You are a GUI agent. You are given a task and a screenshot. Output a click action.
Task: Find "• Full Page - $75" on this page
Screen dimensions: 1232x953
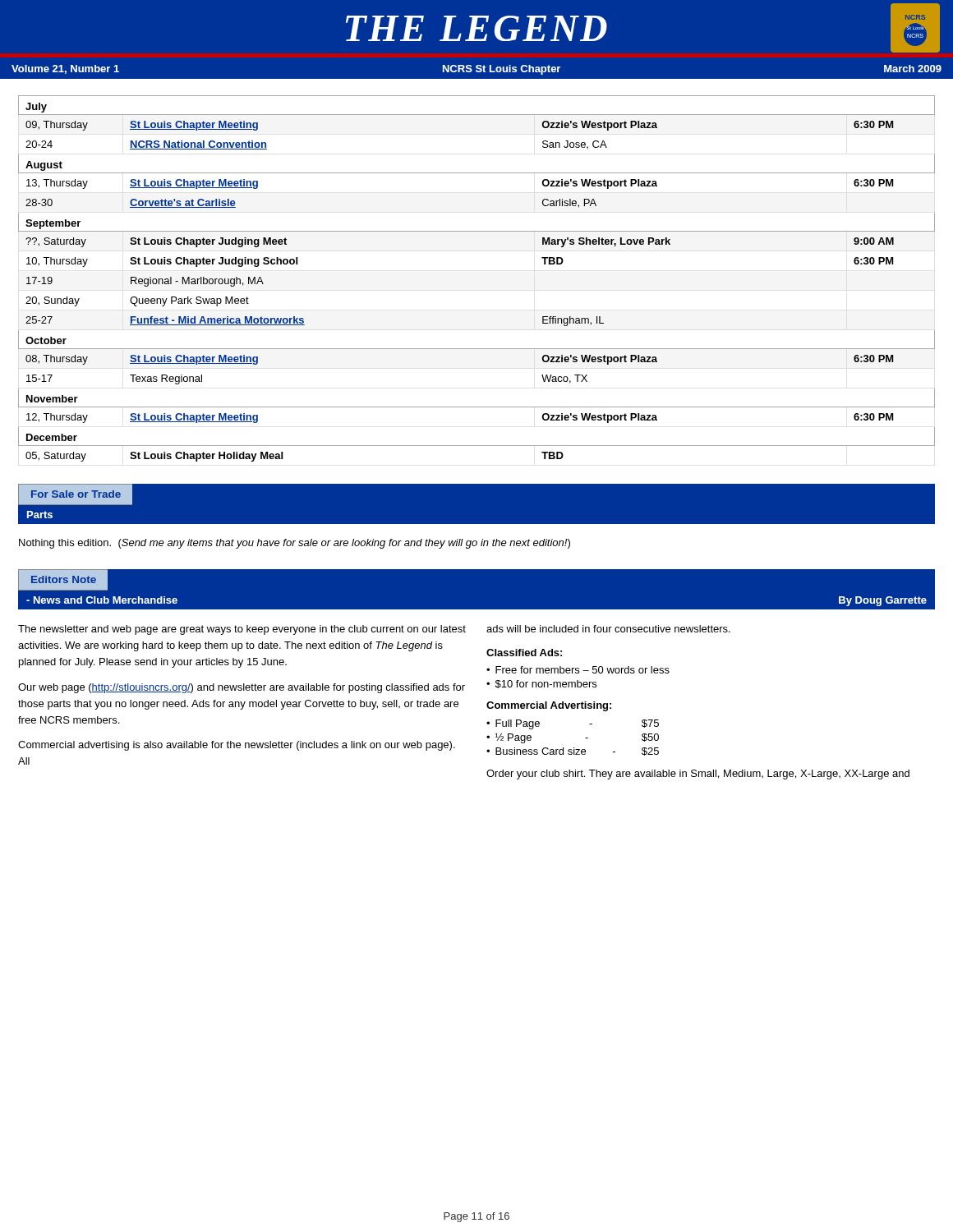(x=511, y=724)
